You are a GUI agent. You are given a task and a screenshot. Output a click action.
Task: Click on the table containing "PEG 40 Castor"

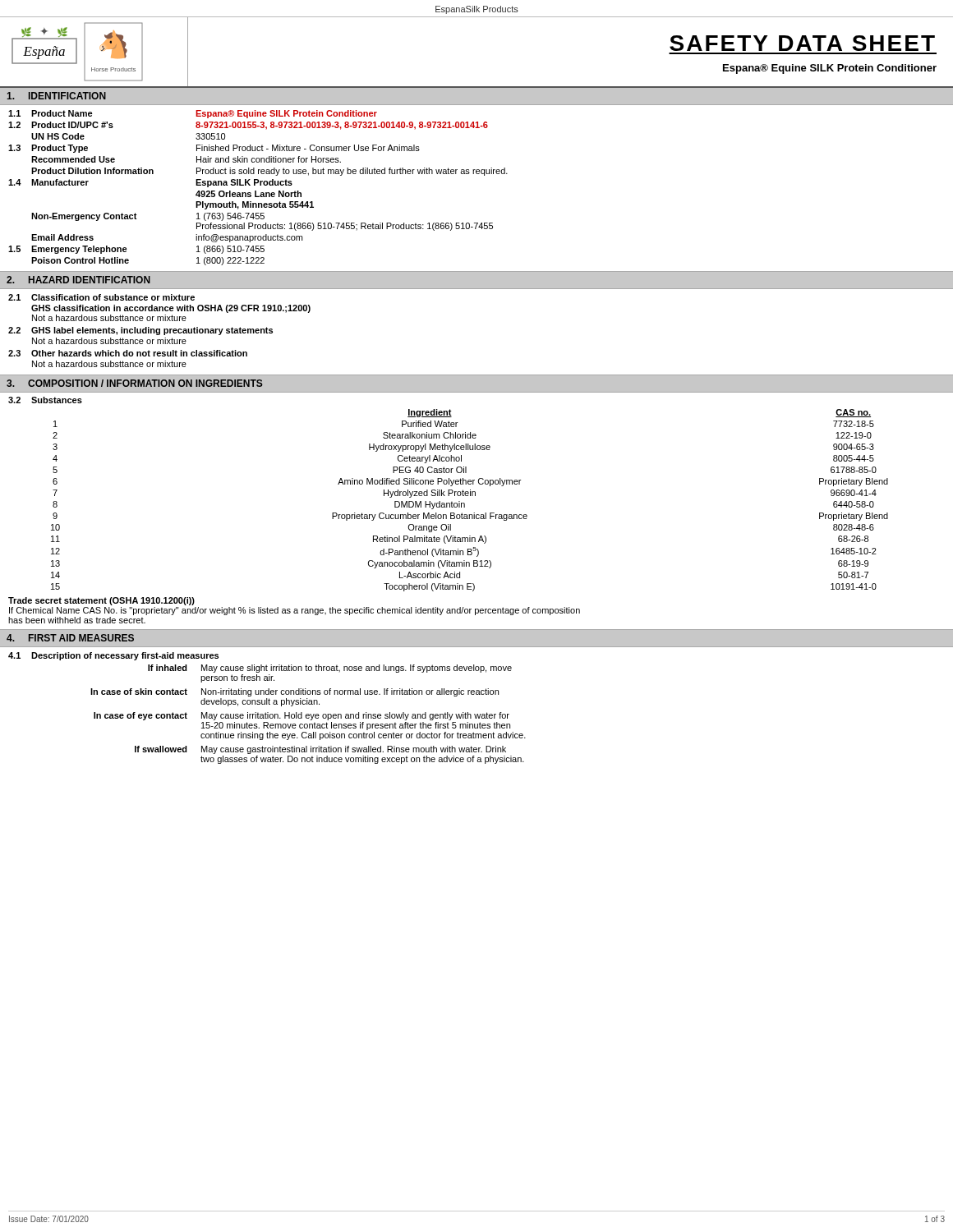(x=488, y=499)
